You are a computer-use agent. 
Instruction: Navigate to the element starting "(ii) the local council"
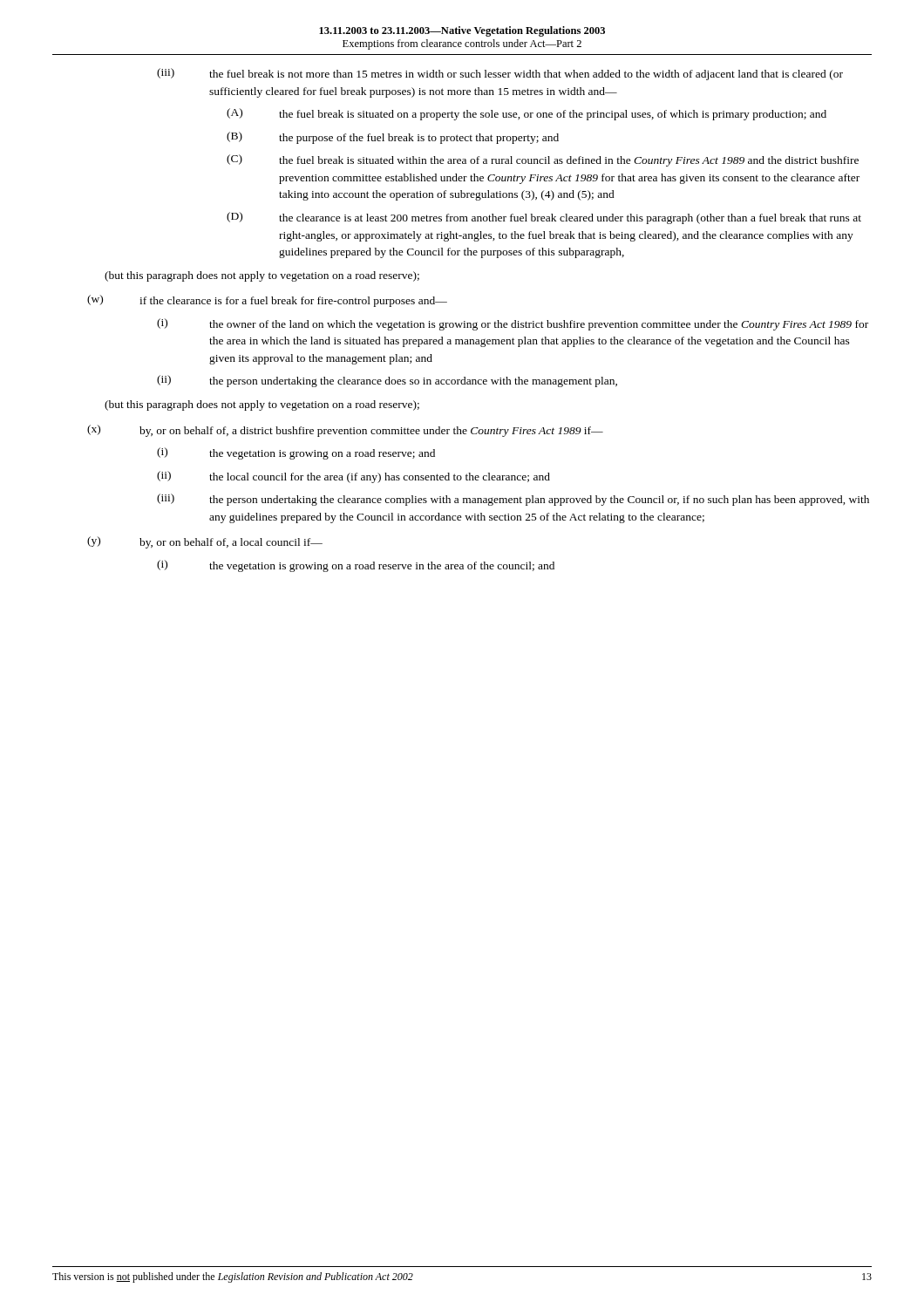(514, 477)
